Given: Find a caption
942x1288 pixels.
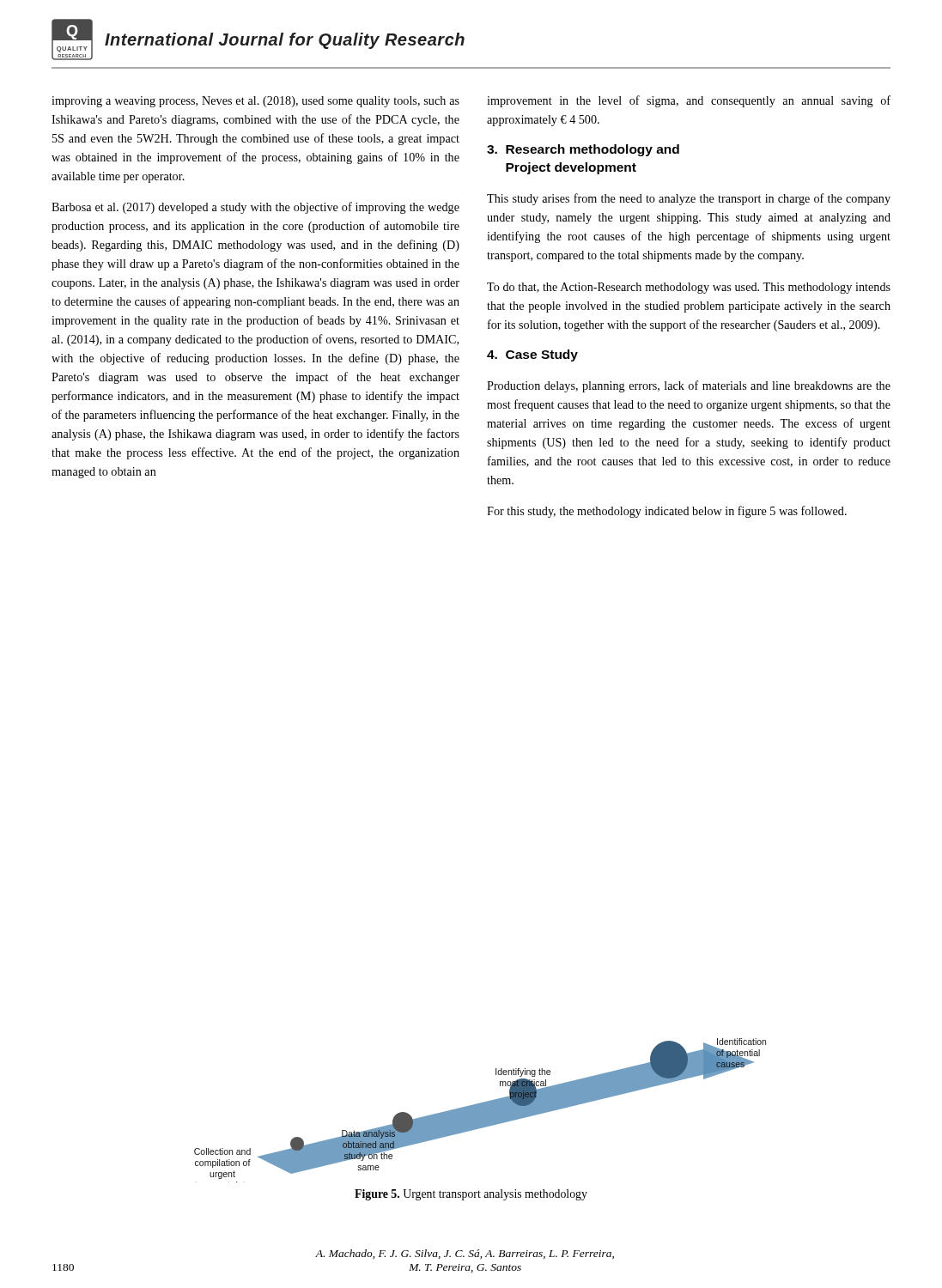Looking at the screenshot, I should click(x=471, y=1194).
